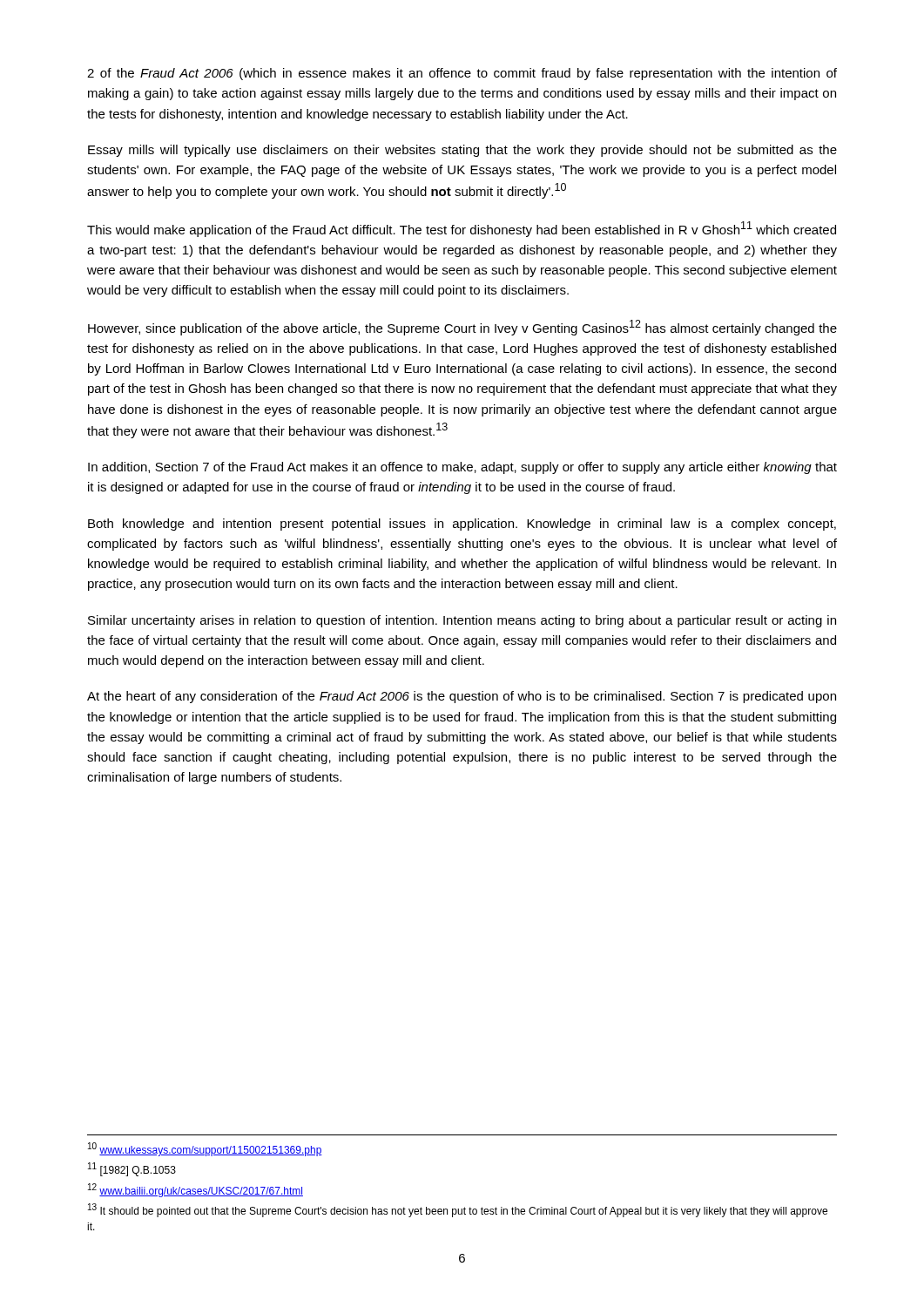Click on the text block that reads "In addition, Section 7 of"

(462, 477)
